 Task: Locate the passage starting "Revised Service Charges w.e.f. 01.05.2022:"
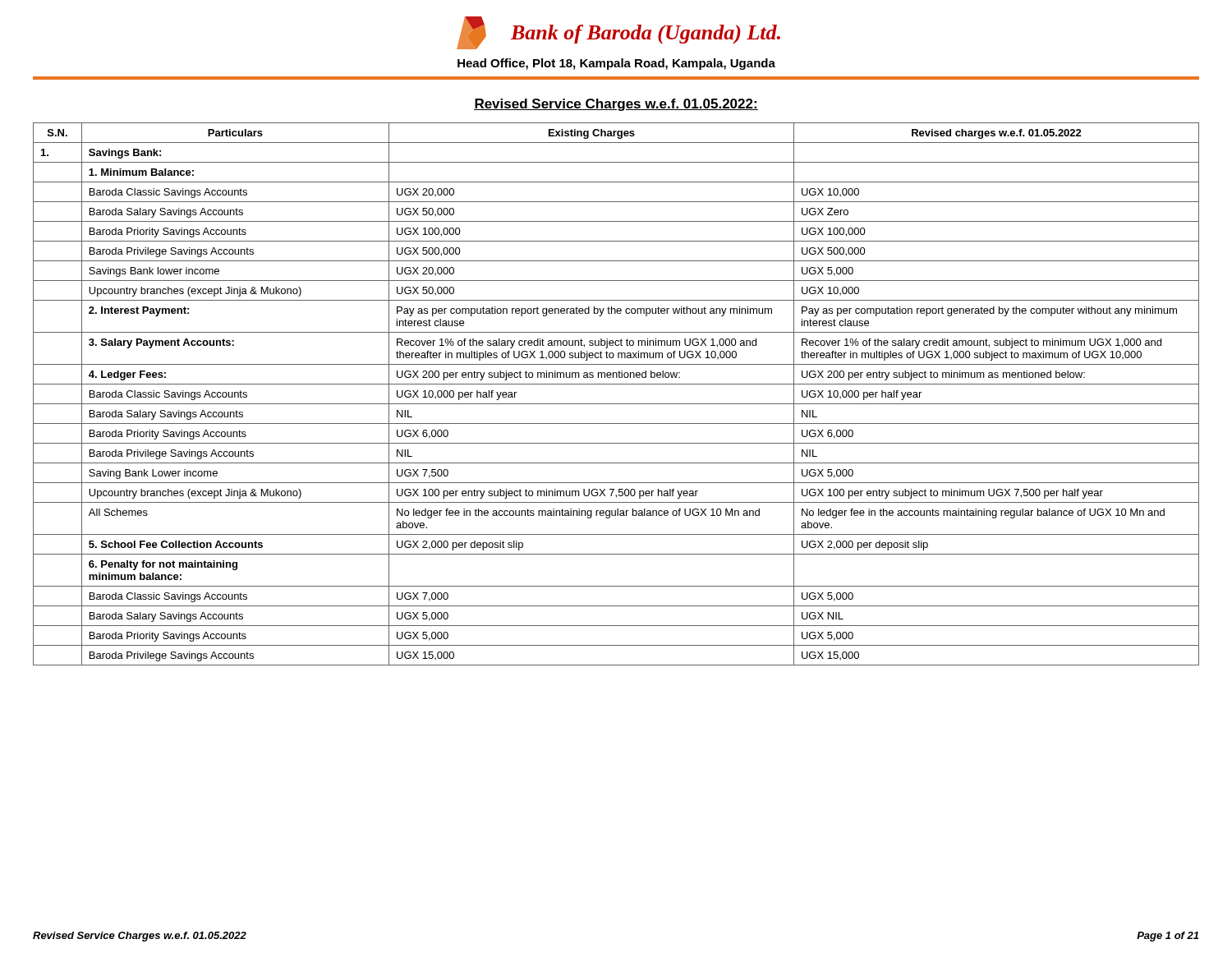[616, 104]
